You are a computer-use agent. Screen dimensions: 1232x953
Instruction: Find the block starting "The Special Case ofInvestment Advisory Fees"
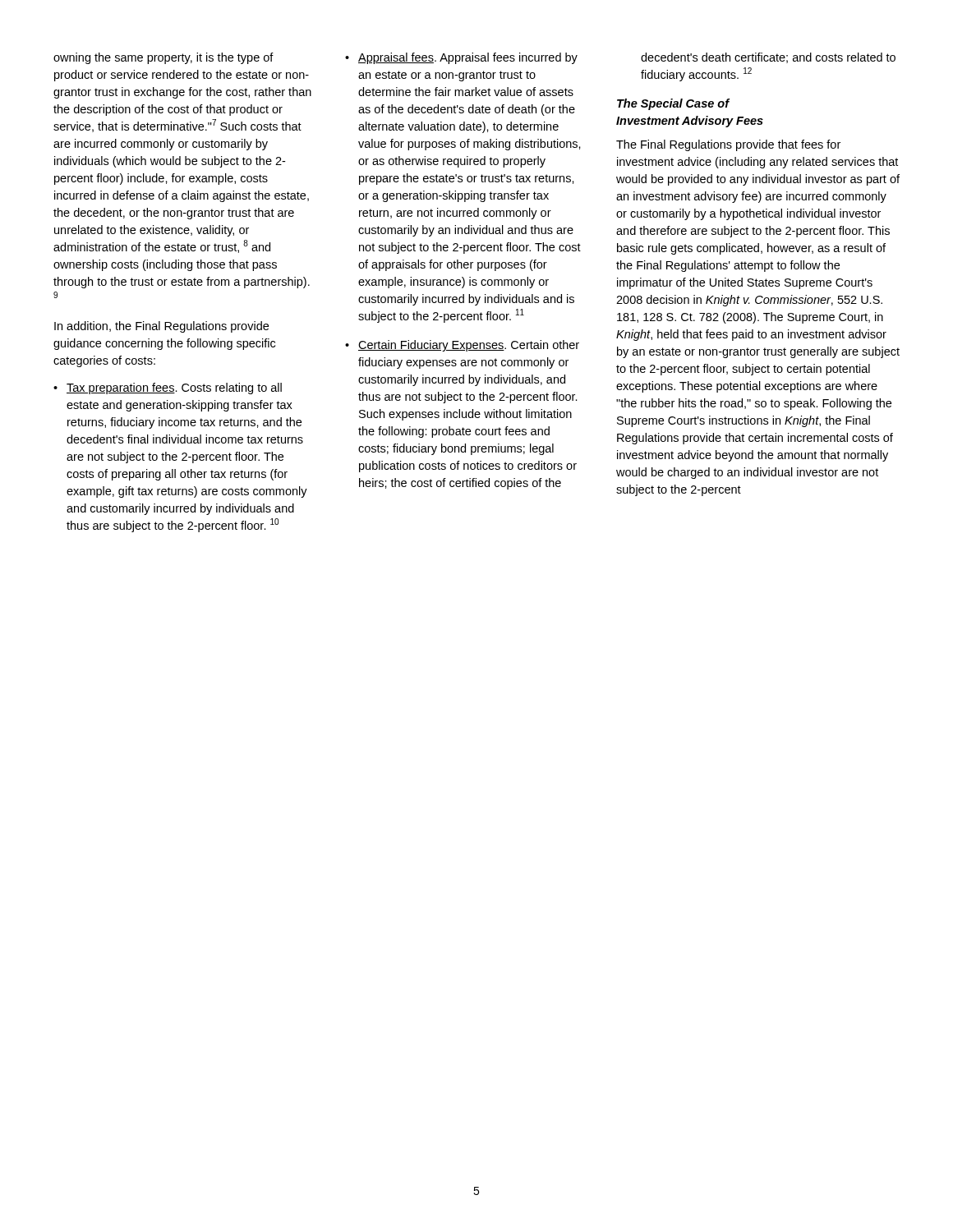[690, 112]
